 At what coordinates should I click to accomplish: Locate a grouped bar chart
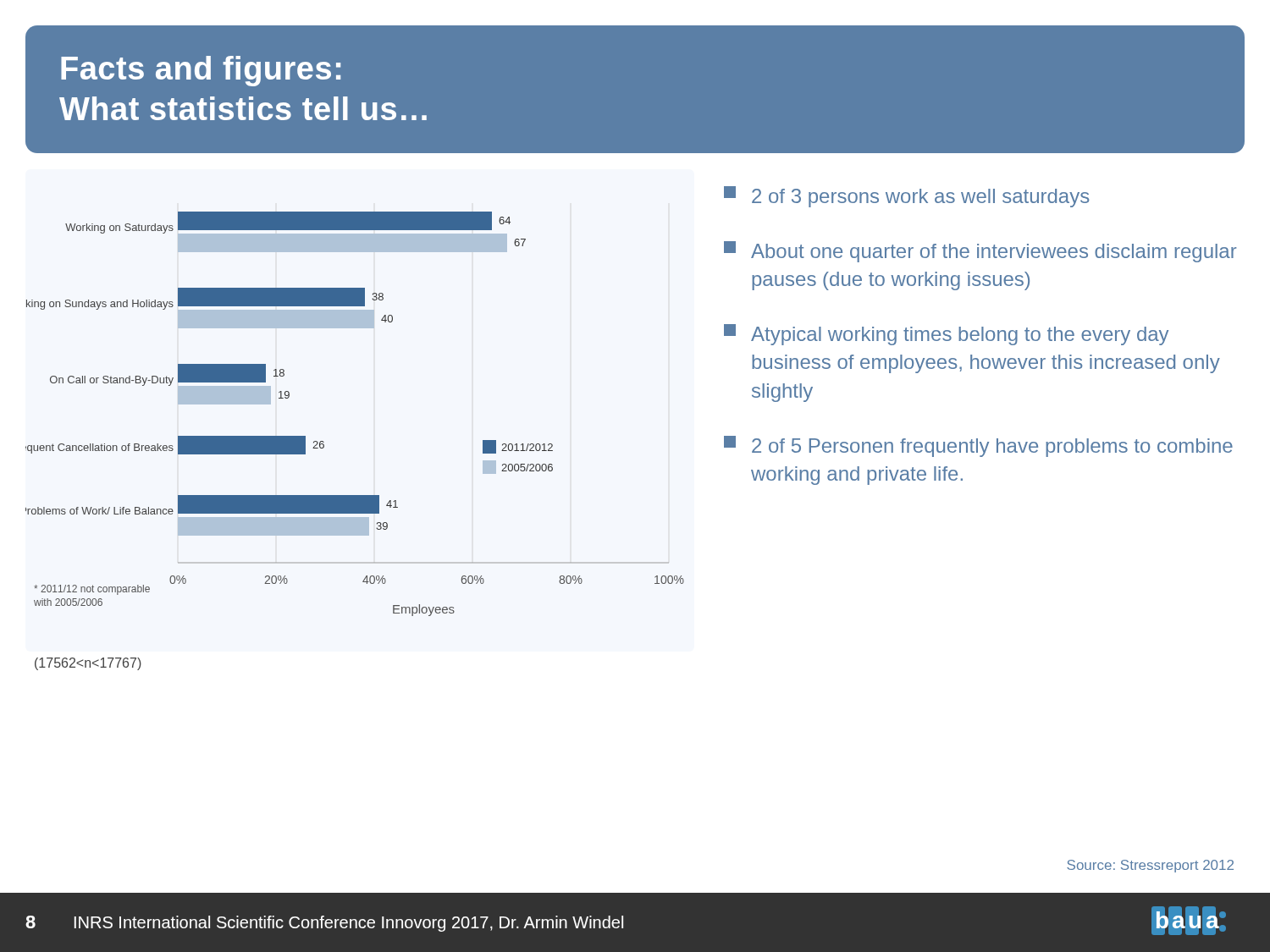[360, 410]
